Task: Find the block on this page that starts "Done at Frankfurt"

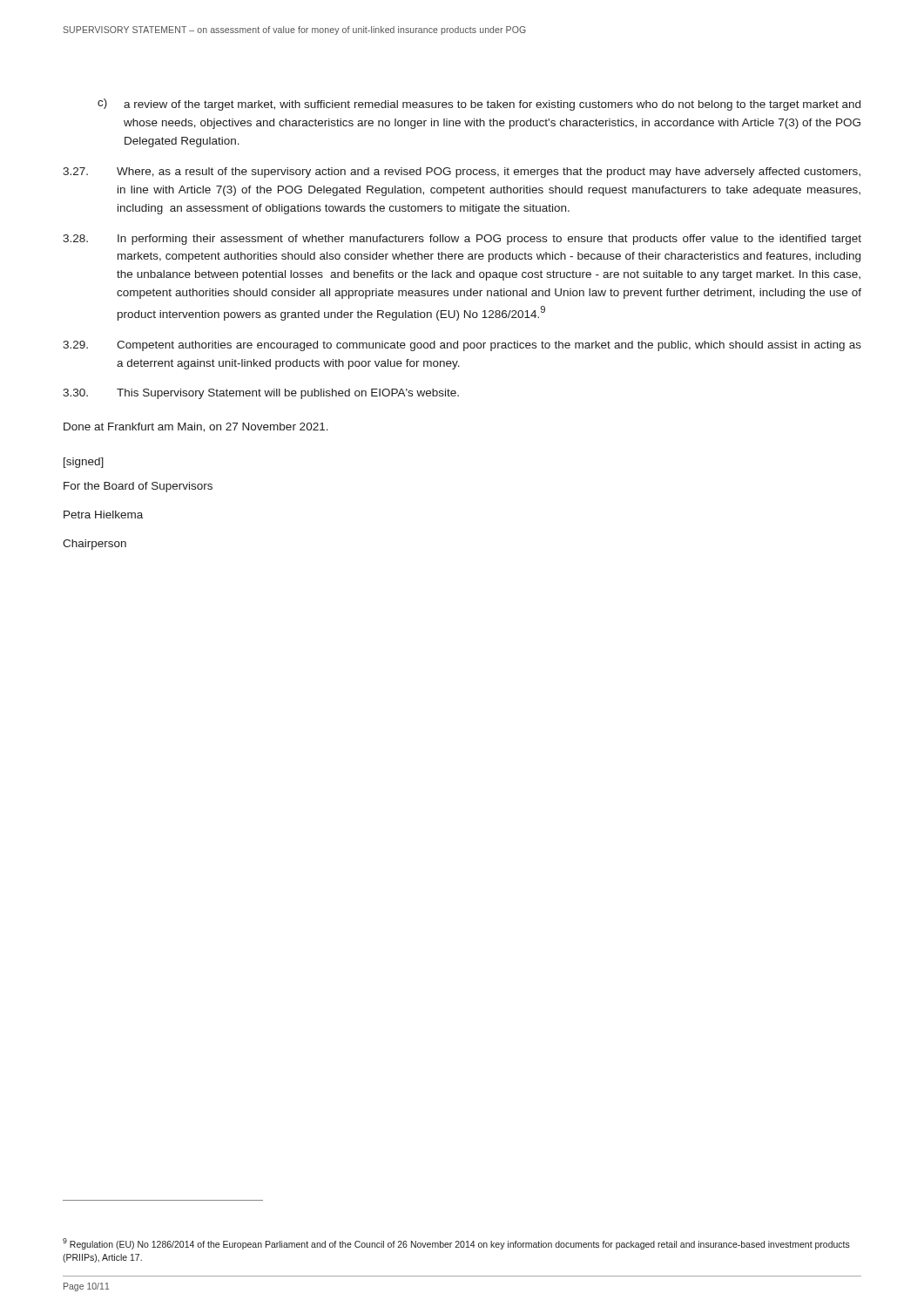Action: pos(196,427)
